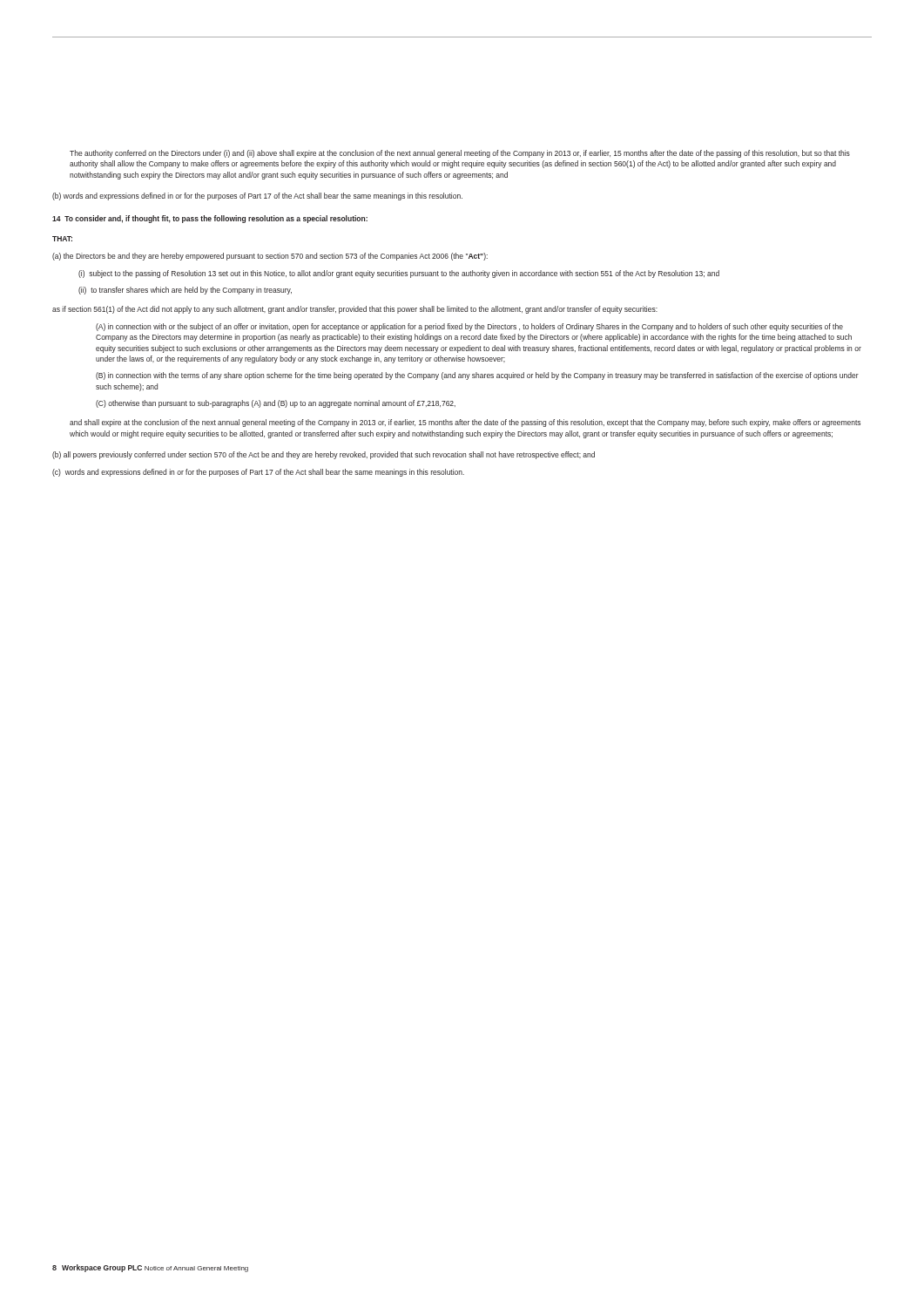Screen dimensions: 1307x924
Task: Click the passage that begins "(C) otherwise than pursuant"
Action: point(276,403)
